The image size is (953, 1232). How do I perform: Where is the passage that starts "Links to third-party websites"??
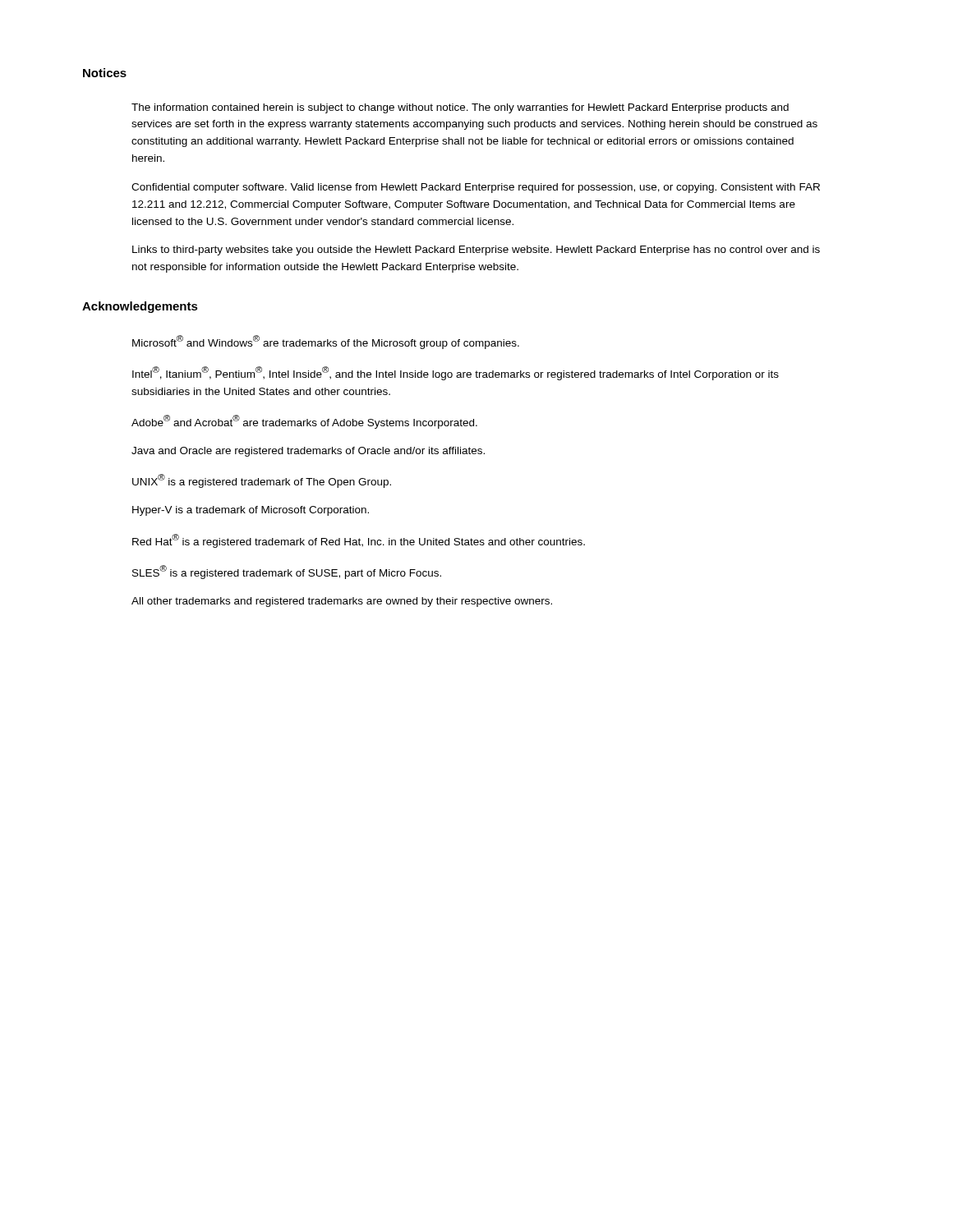pyautogui.click(x=476, y=259)
